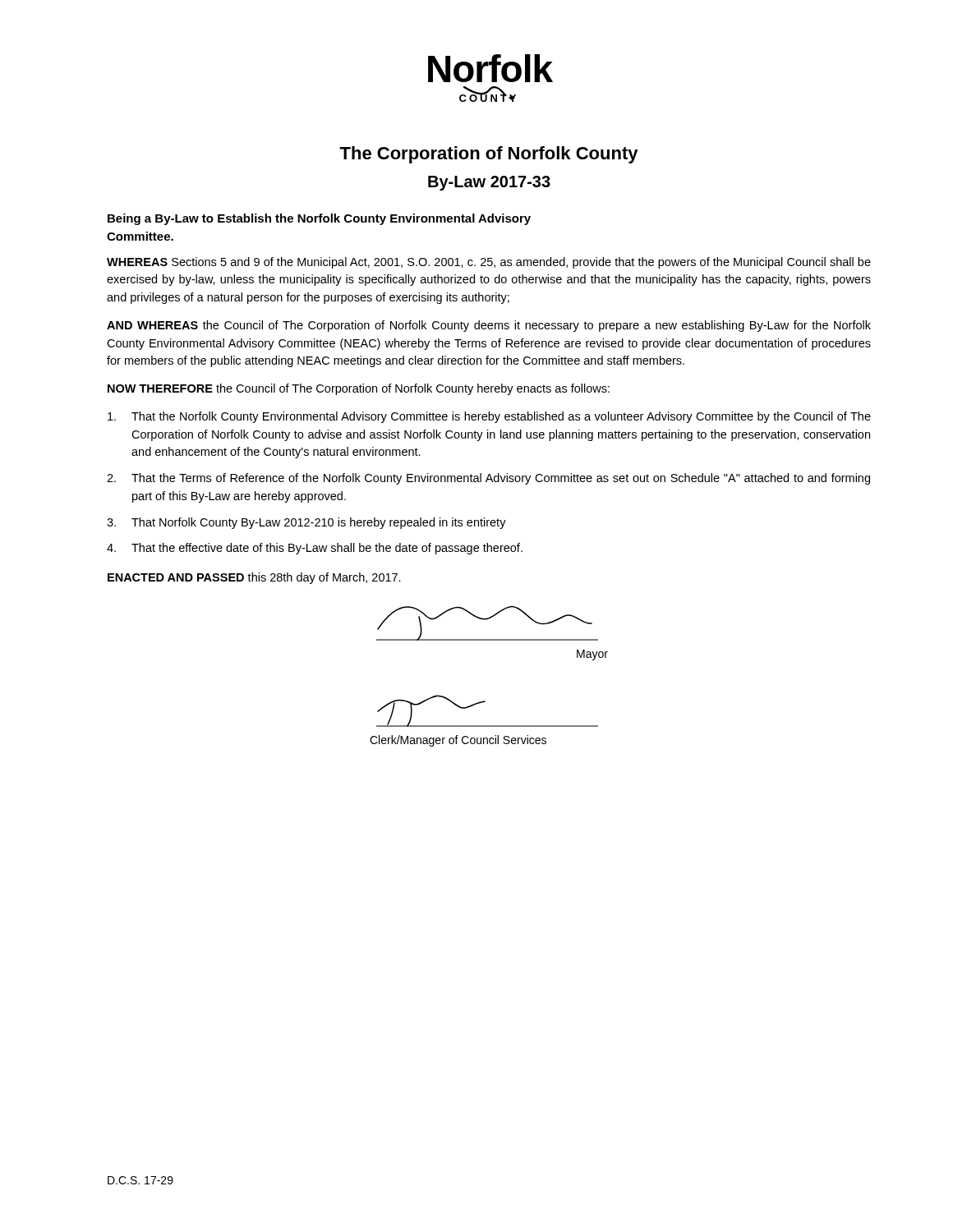Locate the block of text that opens with "ENACTED AND PASSED this 28th"
The width and height of the screenshot is (953, 1232).
pyautogui.click(x=254, y=577)
